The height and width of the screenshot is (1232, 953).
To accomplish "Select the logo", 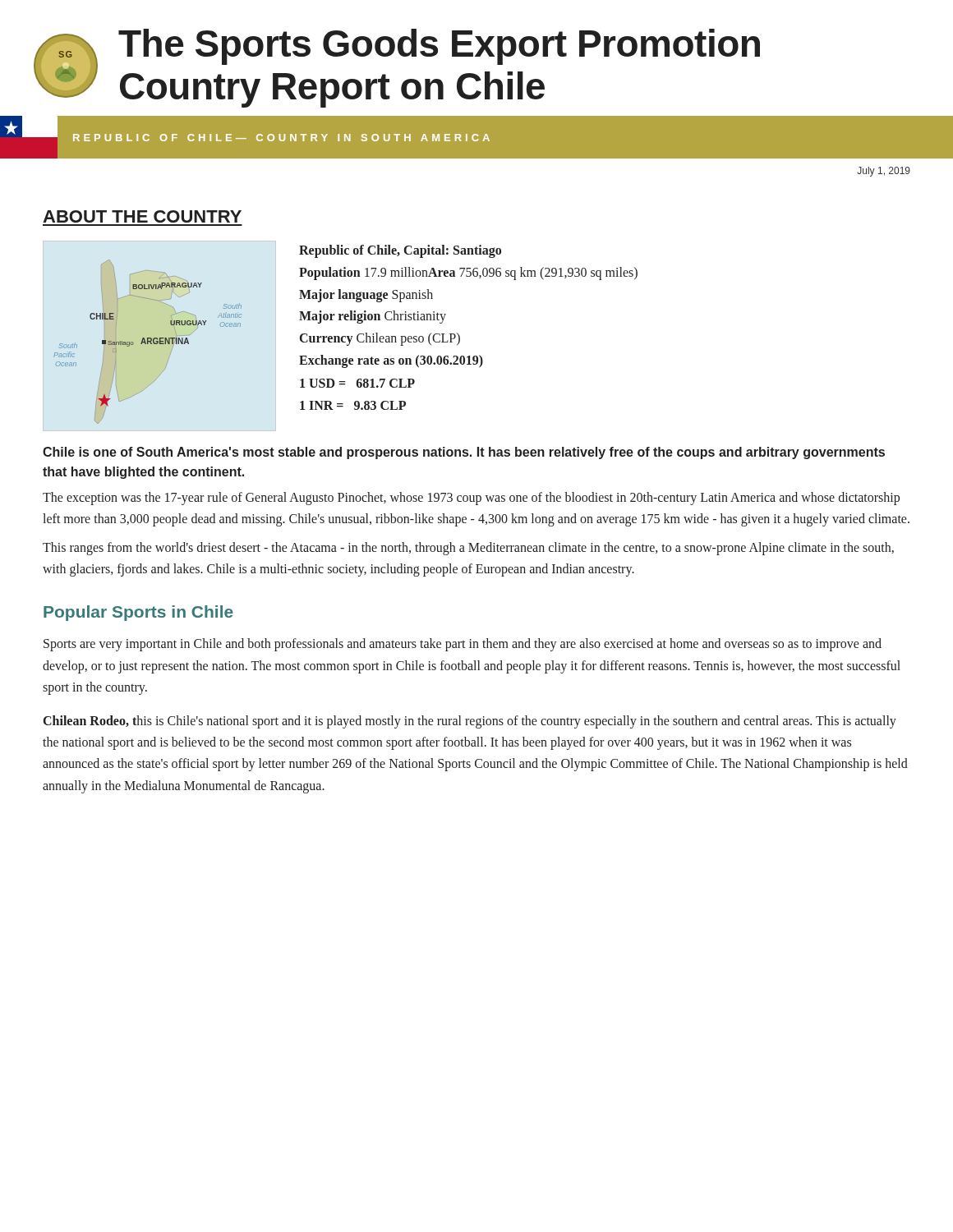I will coord(66,65).
